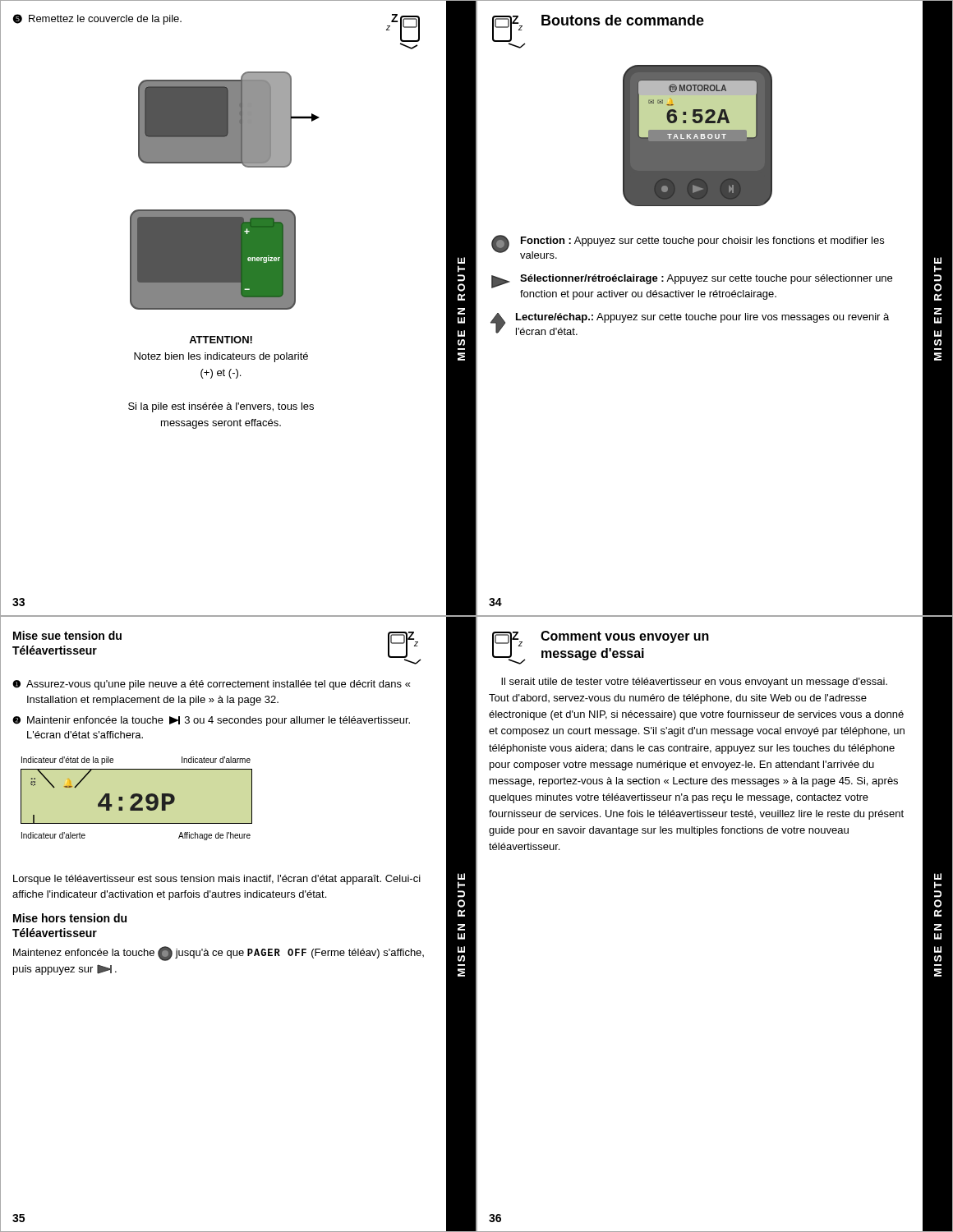Locate the engineering diagram

[x=136, y=798]
